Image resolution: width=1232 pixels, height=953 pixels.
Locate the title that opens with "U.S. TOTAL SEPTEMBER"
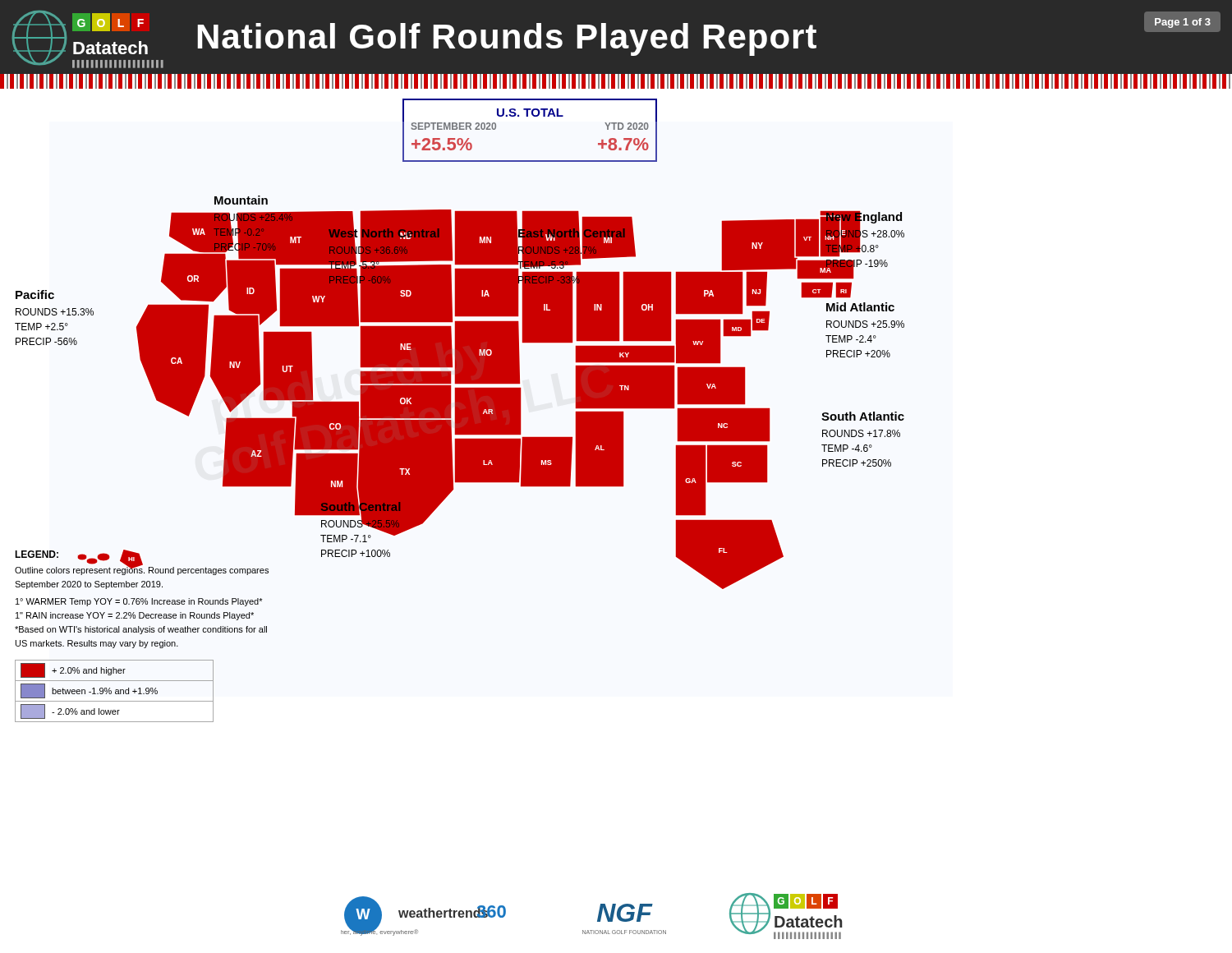pyautogui.click(x=530, y=113)
